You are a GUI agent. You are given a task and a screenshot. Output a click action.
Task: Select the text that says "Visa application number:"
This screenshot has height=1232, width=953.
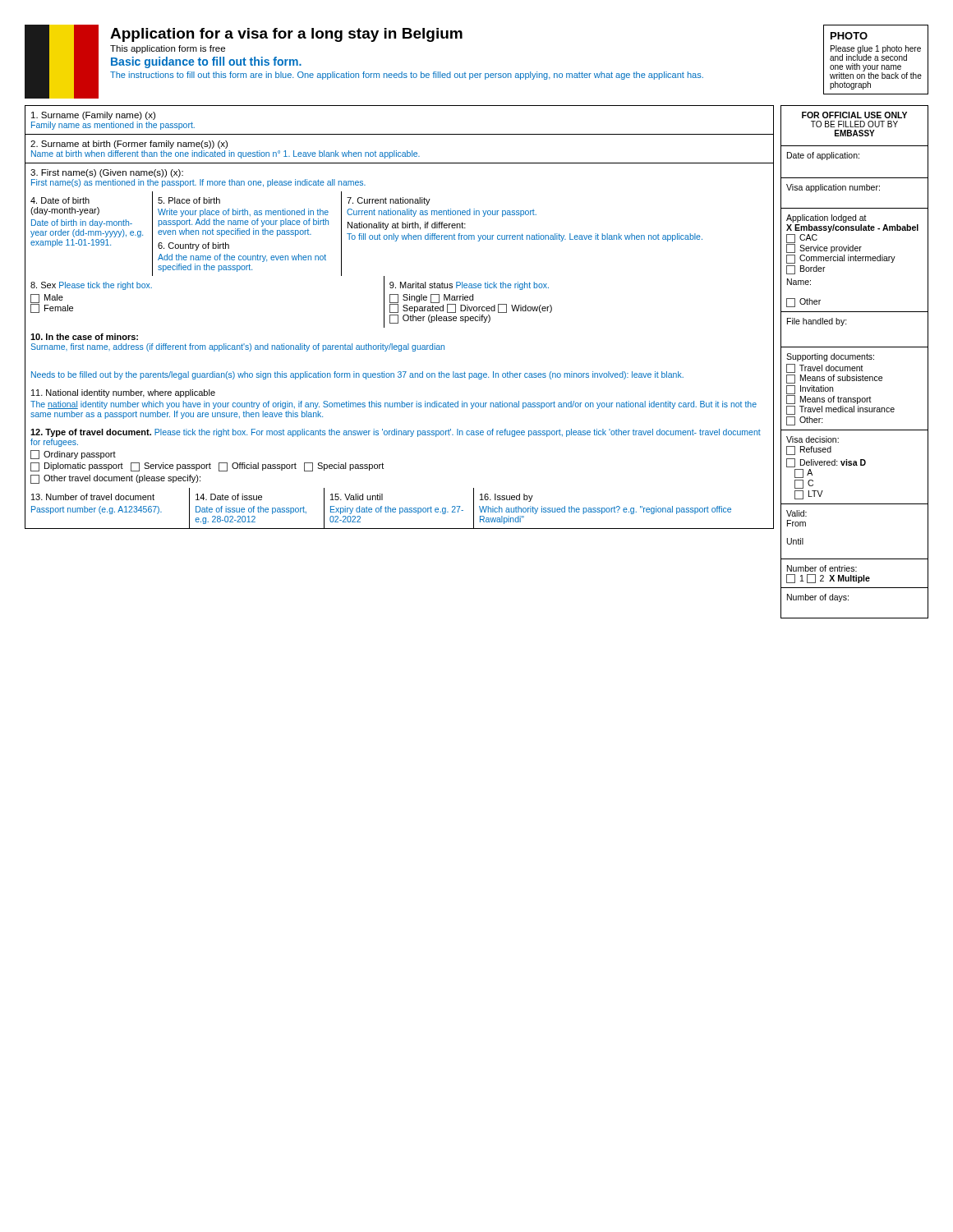coord(854,193)
